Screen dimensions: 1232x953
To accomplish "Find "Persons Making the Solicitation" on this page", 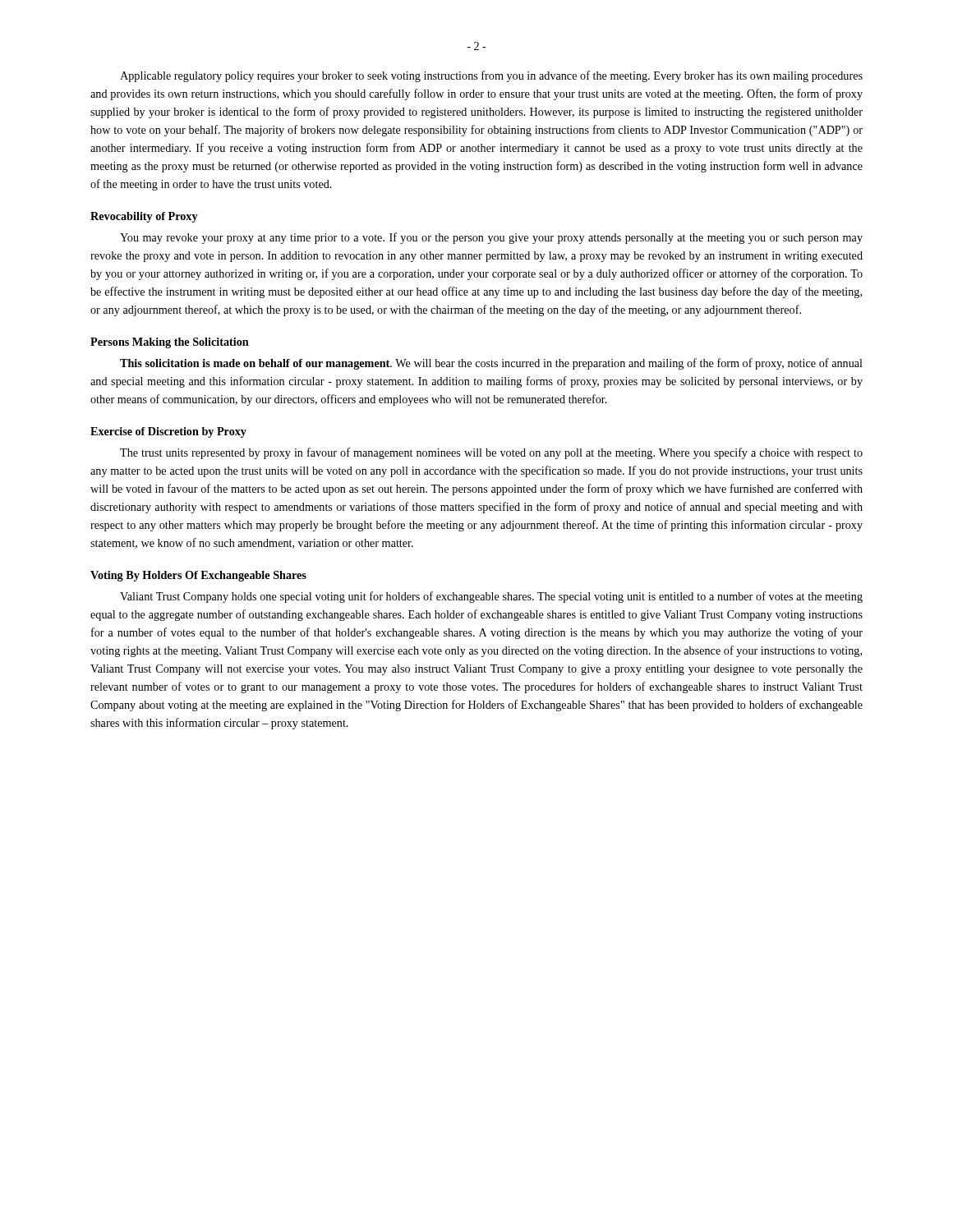I will 170,342.
